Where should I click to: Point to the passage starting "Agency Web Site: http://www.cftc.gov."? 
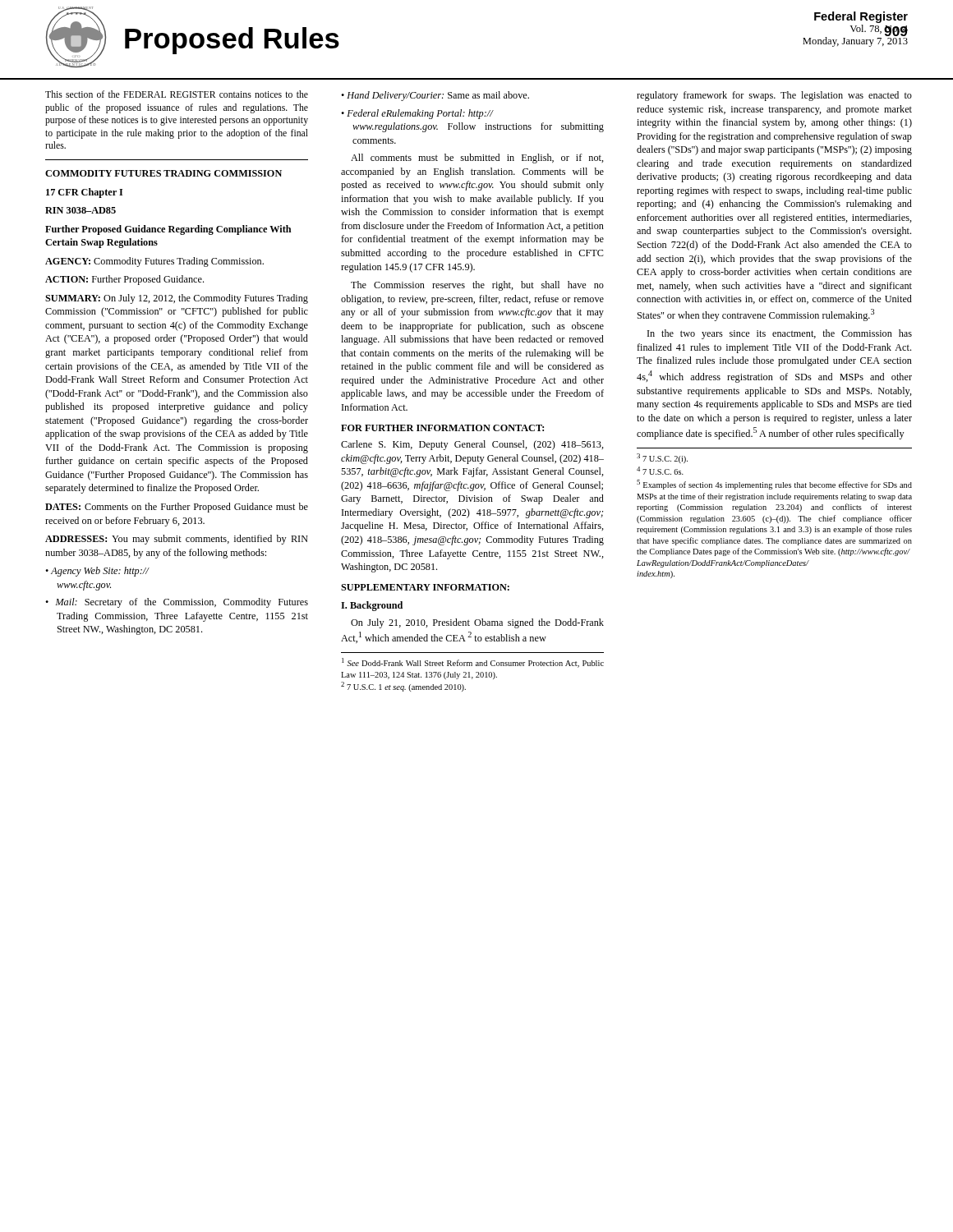(x=100, y=578)
